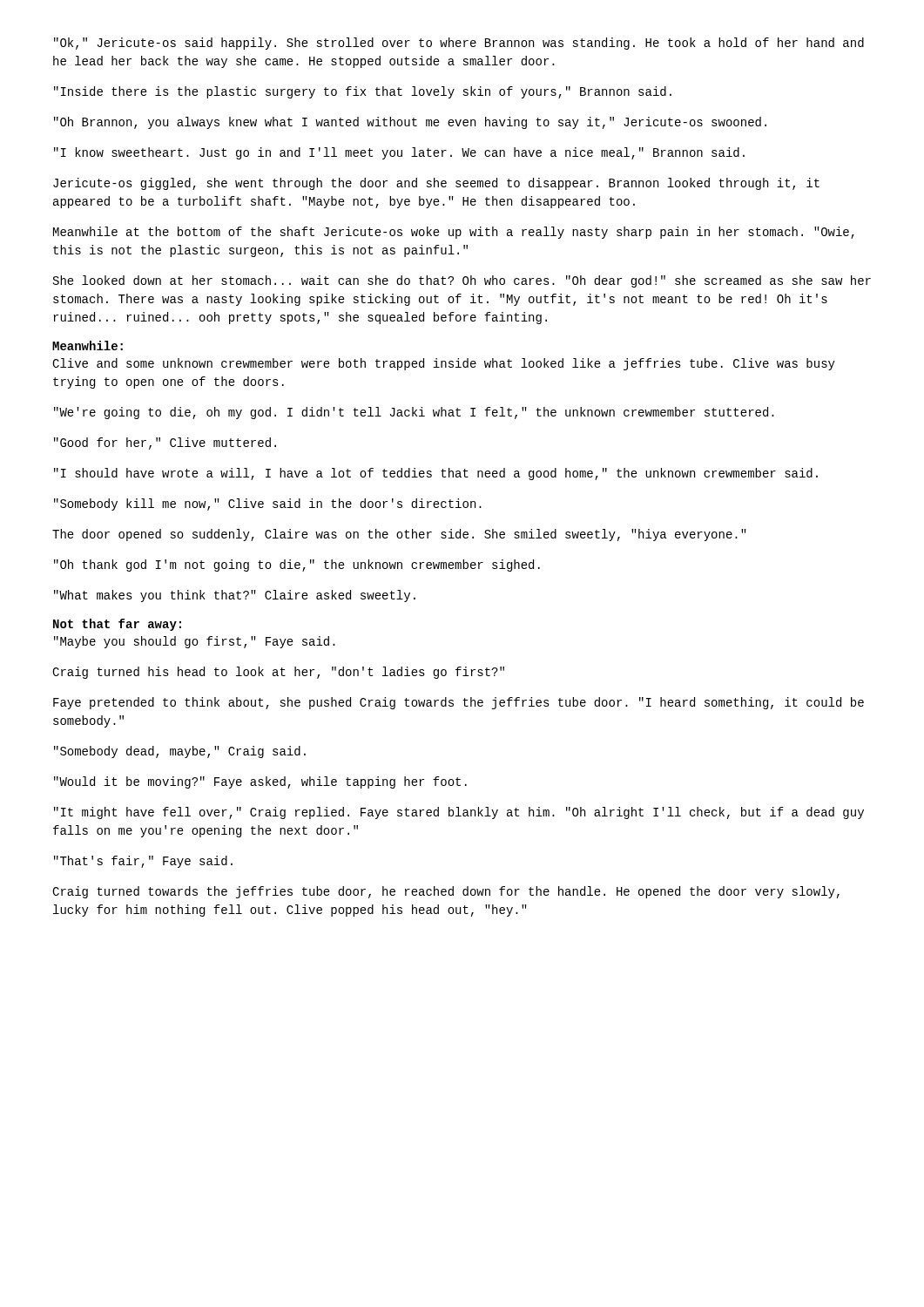Point to the block beginning ""I know sweetheart. Just go in and"
The image size is (924, 1307).
[400, 153]
